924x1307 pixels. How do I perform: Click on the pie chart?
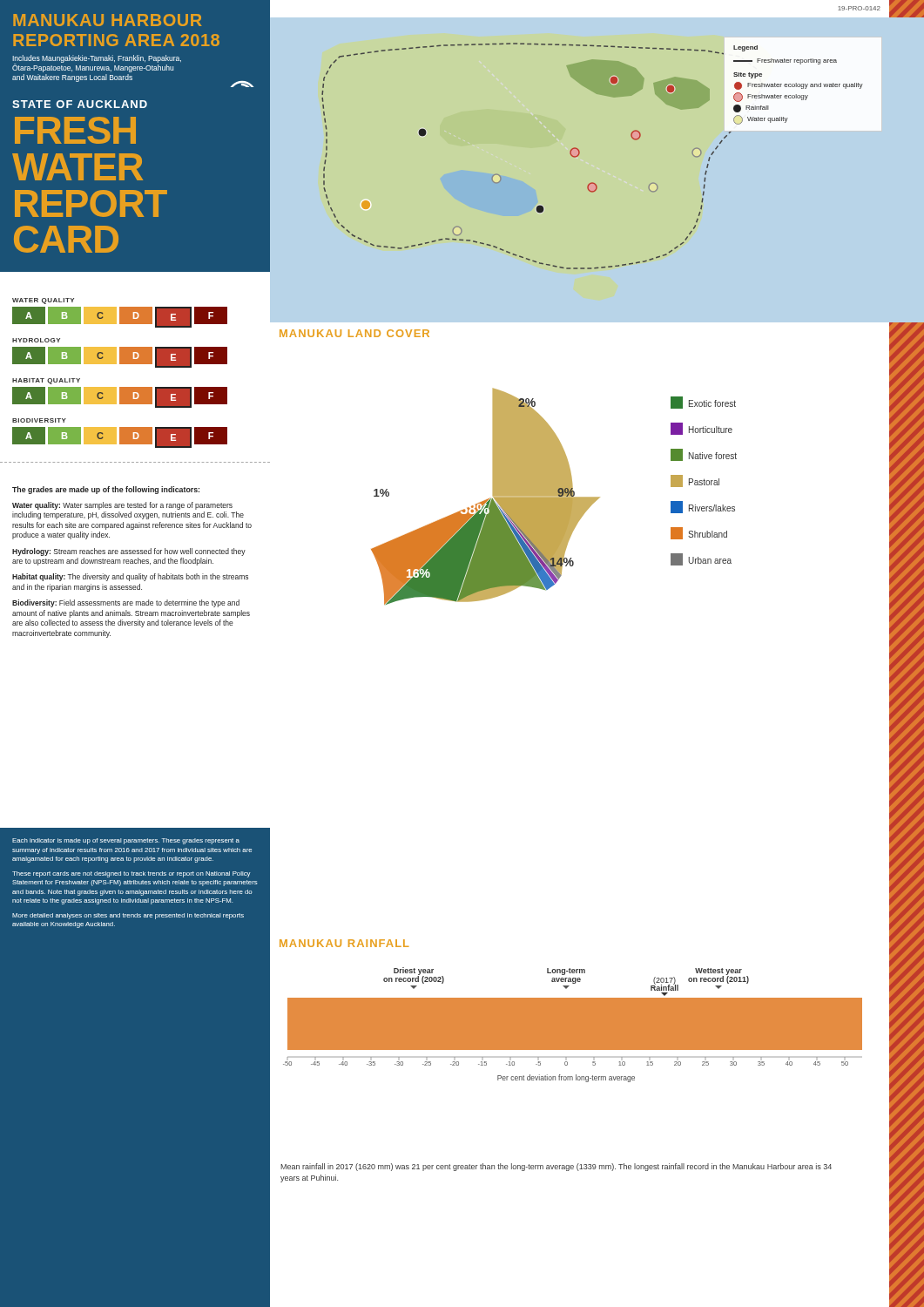pyautogui.click(x=580, y=492)
